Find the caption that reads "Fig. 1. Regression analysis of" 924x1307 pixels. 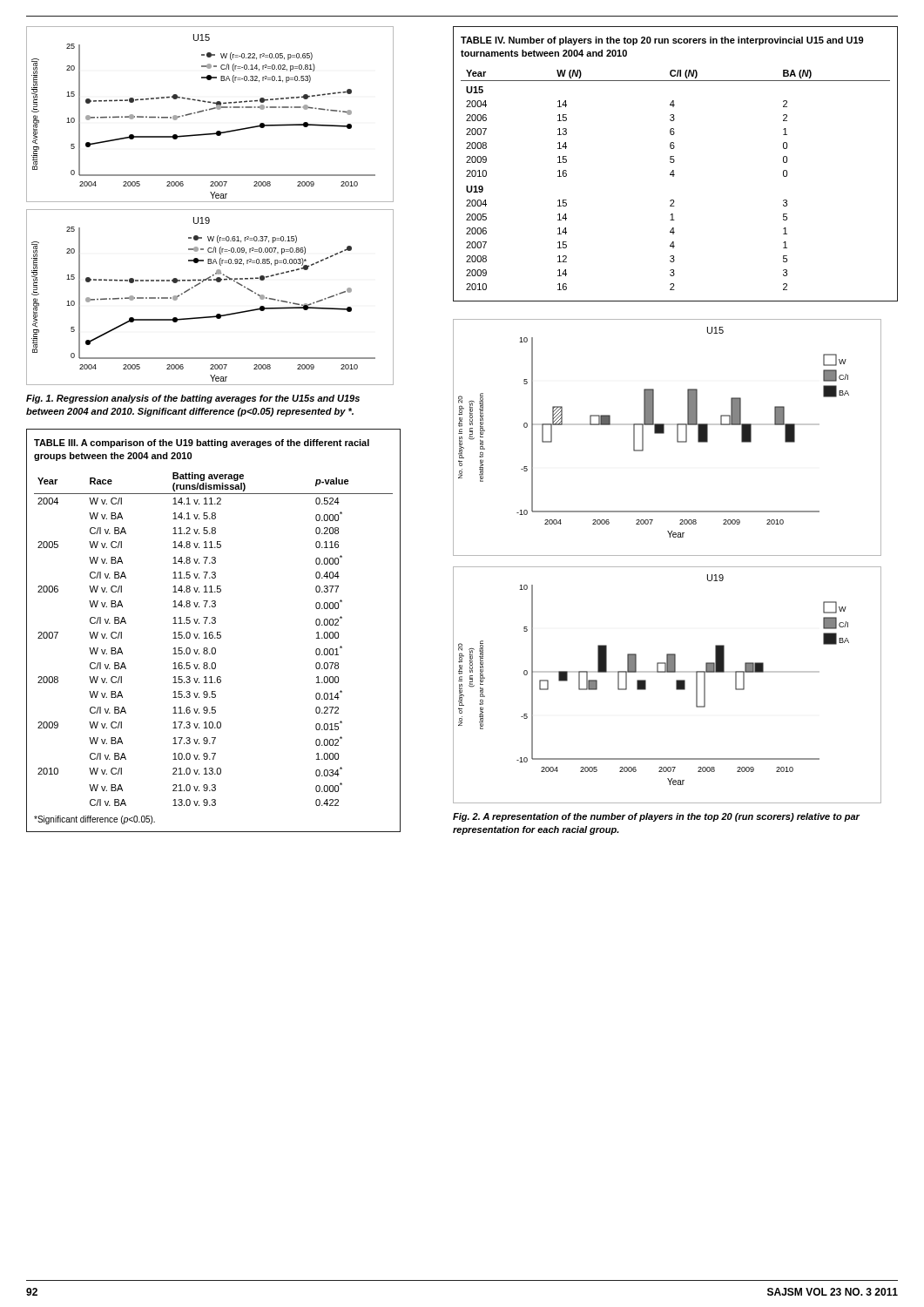coord(213,405)
